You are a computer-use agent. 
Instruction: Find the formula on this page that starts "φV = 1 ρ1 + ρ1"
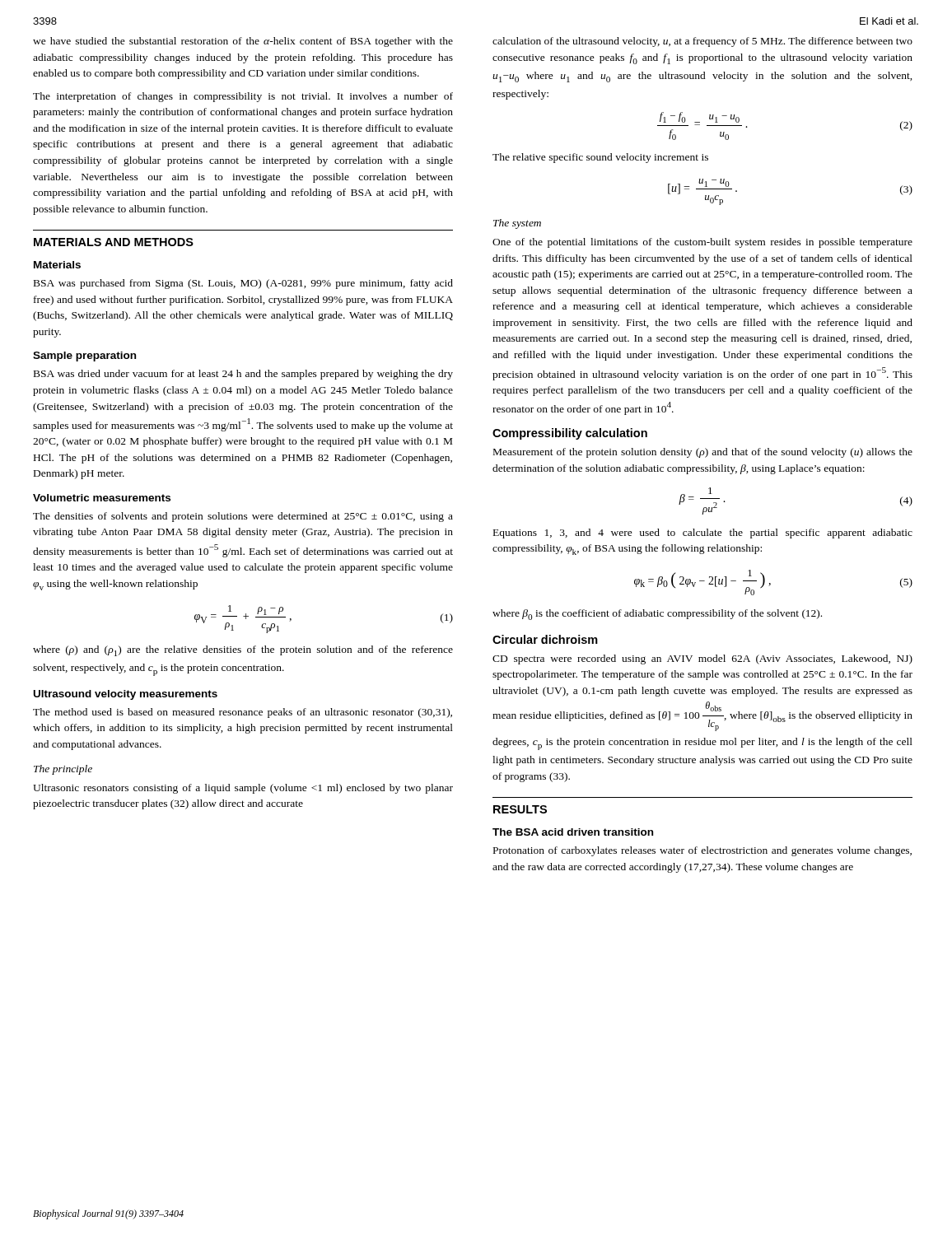pyautogui.click(x=229, y=616)
